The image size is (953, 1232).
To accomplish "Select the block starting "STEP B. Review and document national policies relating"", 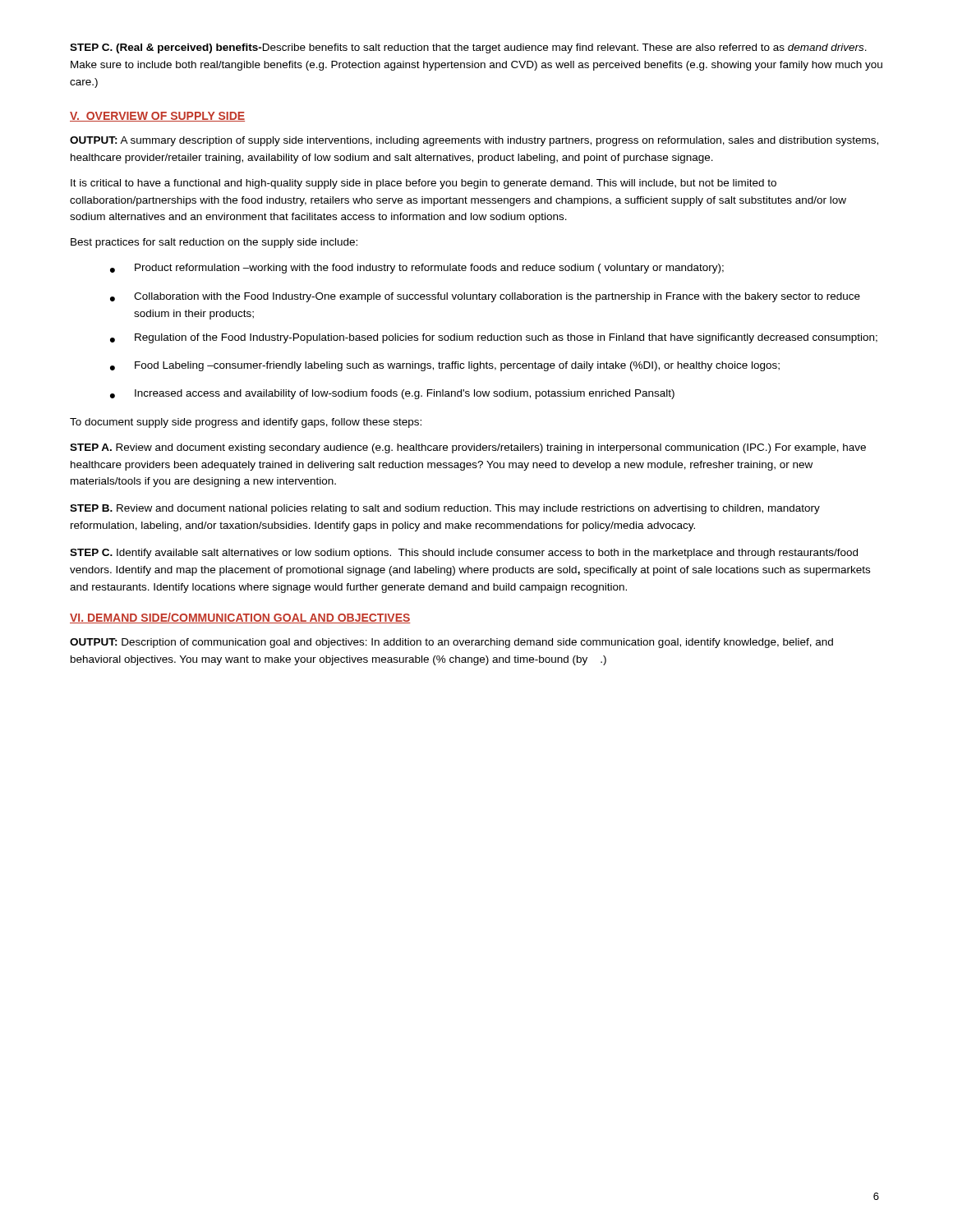I will (445, 517).
